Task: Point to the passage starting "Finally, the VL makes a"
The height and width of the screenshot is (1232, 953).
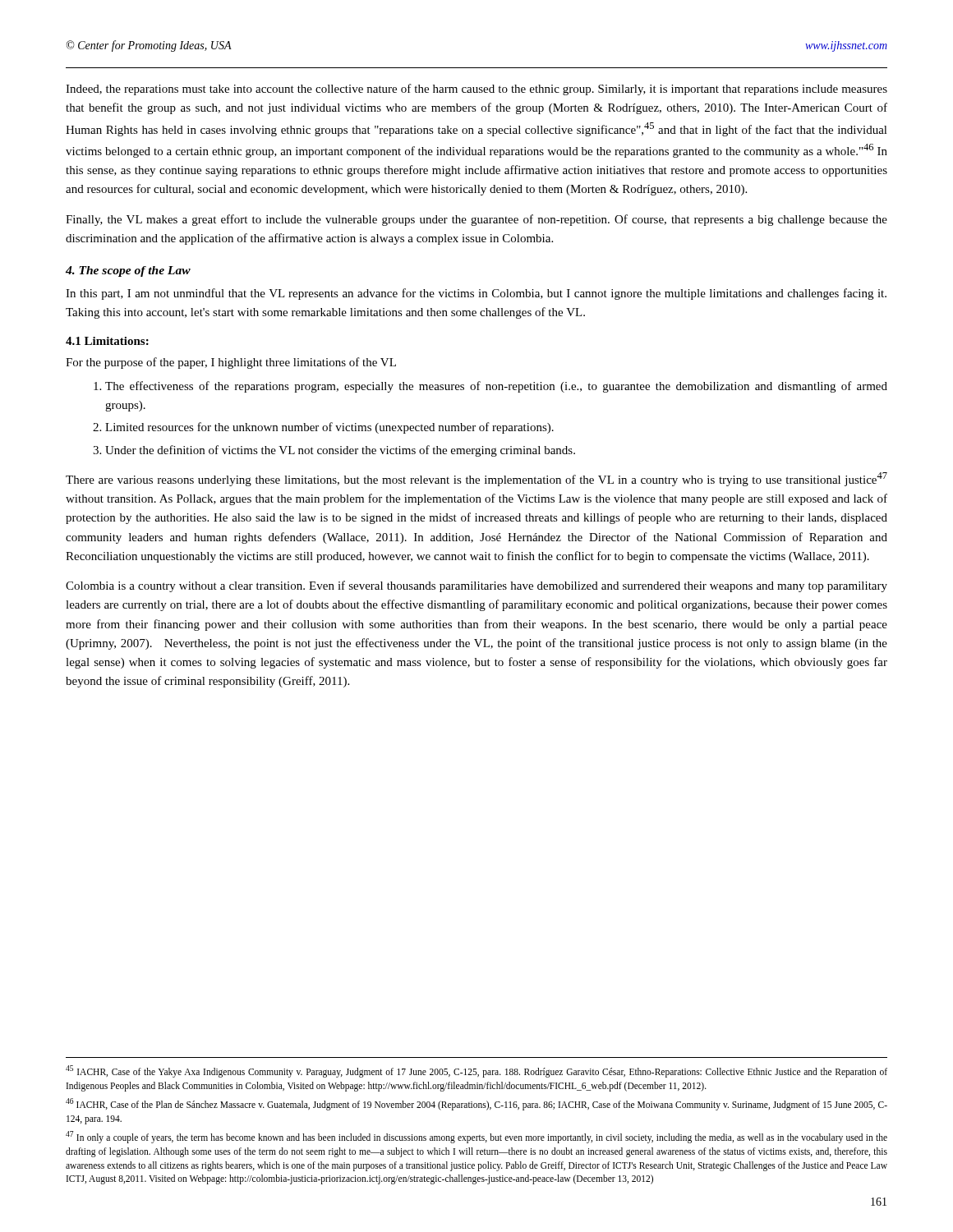Action: [x=476, y=228]
